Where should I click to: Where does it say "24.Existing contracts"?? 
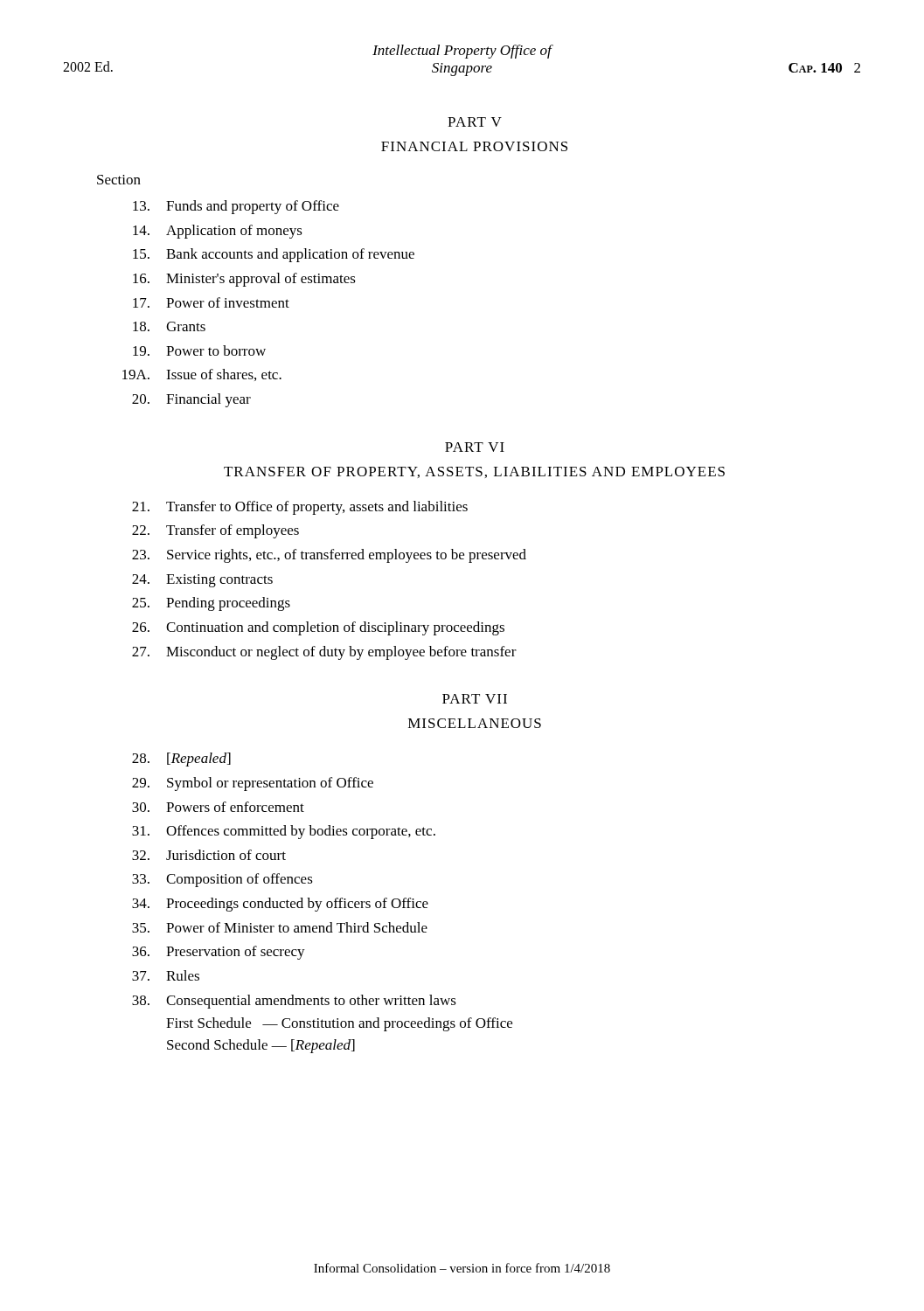pyautogui.click(x=202, y=581)
